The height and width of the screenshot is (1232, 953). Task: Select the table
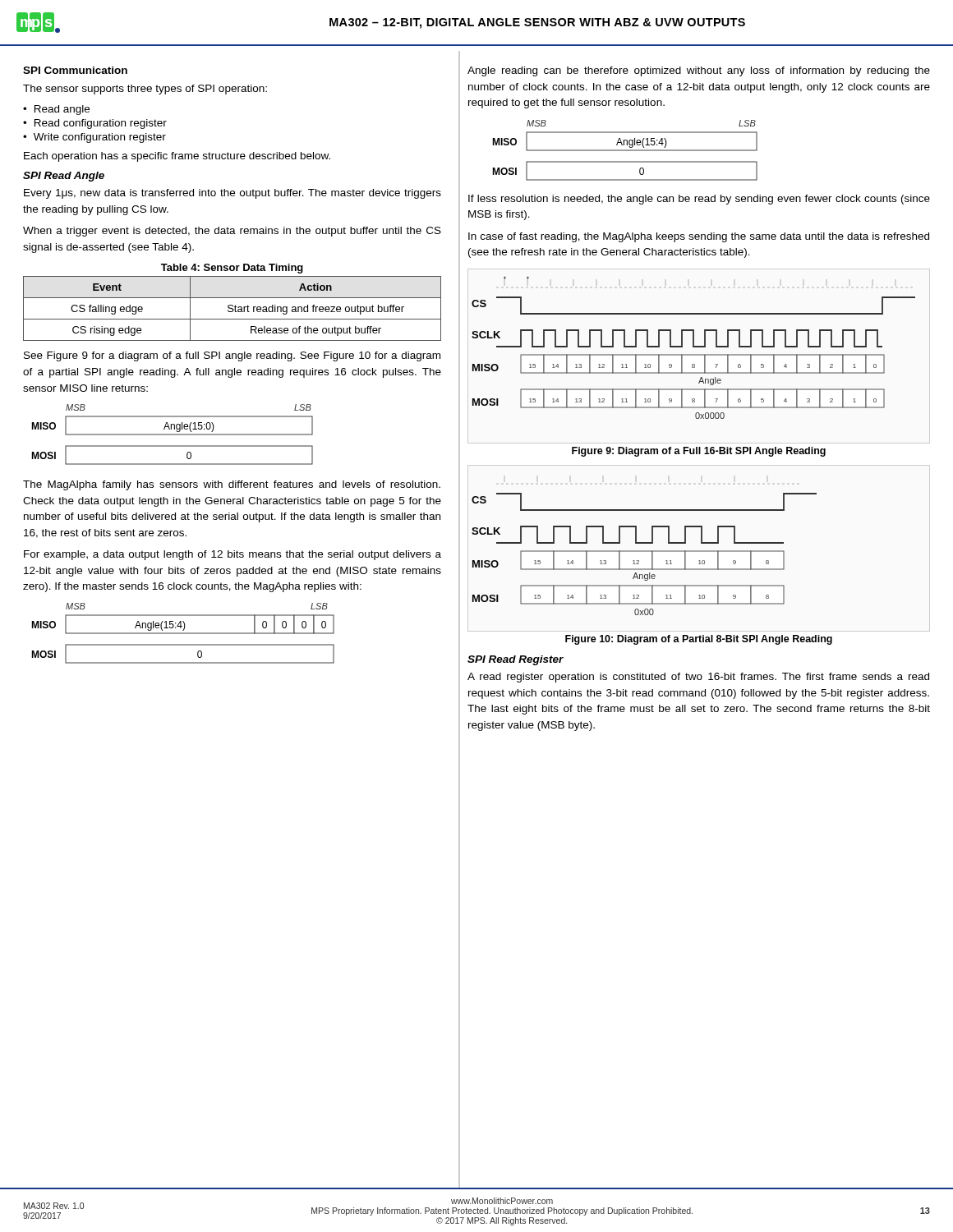tap(232, 309)
